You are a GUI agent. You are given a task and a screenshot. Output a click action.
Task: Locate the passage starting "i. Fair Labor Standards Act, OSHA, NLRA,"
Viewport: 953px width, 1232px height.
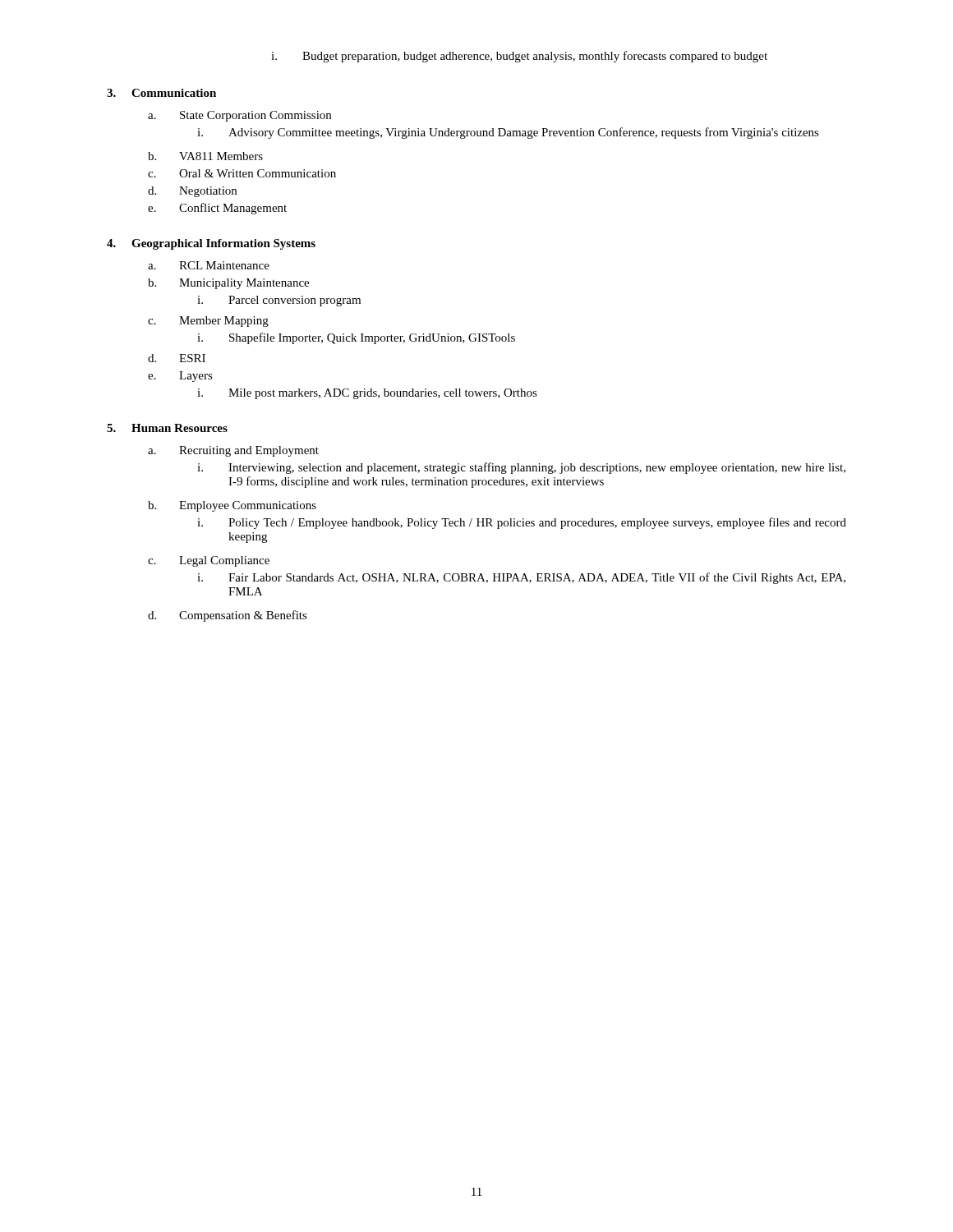pos(522,585)
